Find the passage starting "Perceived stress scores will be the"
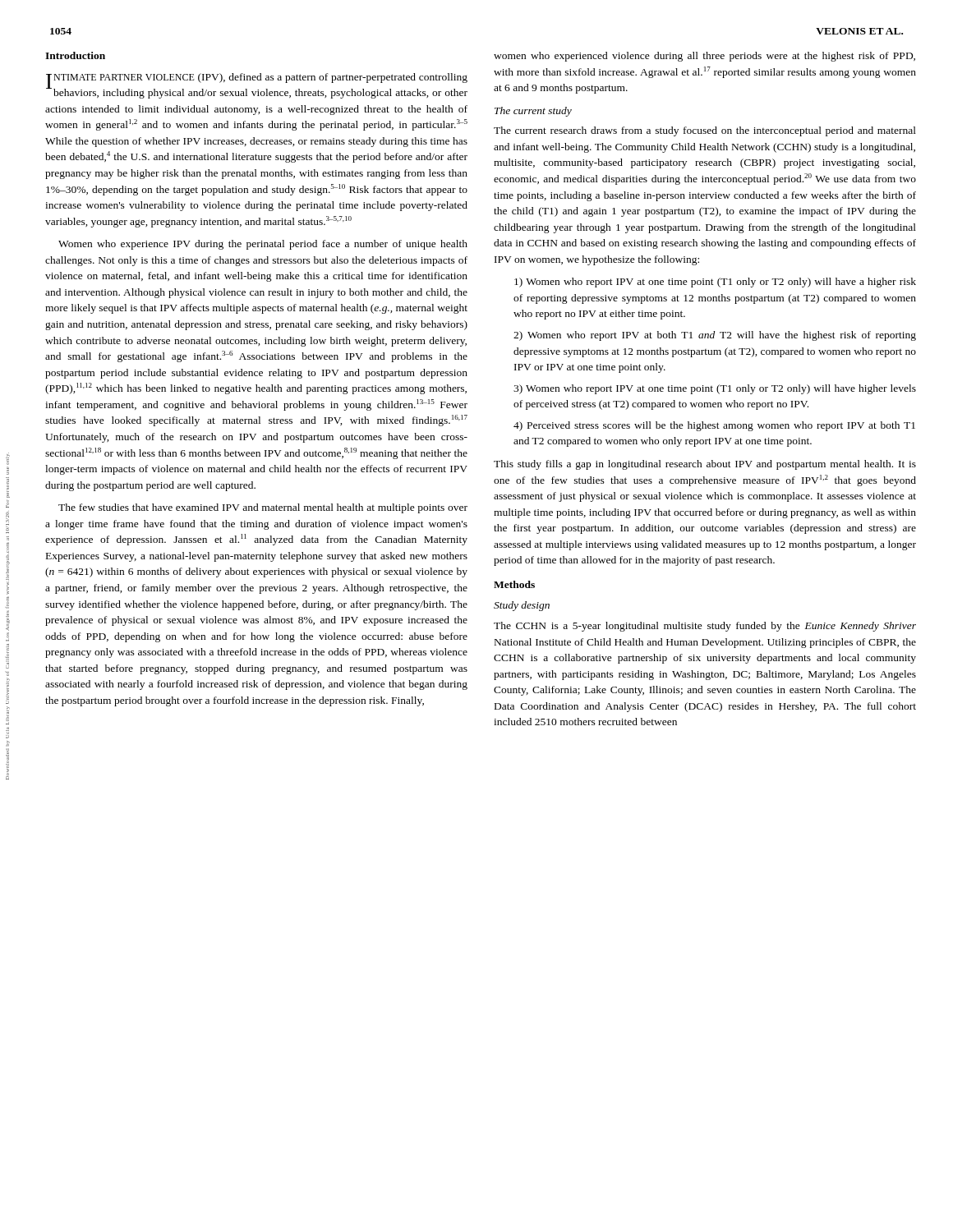Screen dimensions: 1232x953 (715, 433)
